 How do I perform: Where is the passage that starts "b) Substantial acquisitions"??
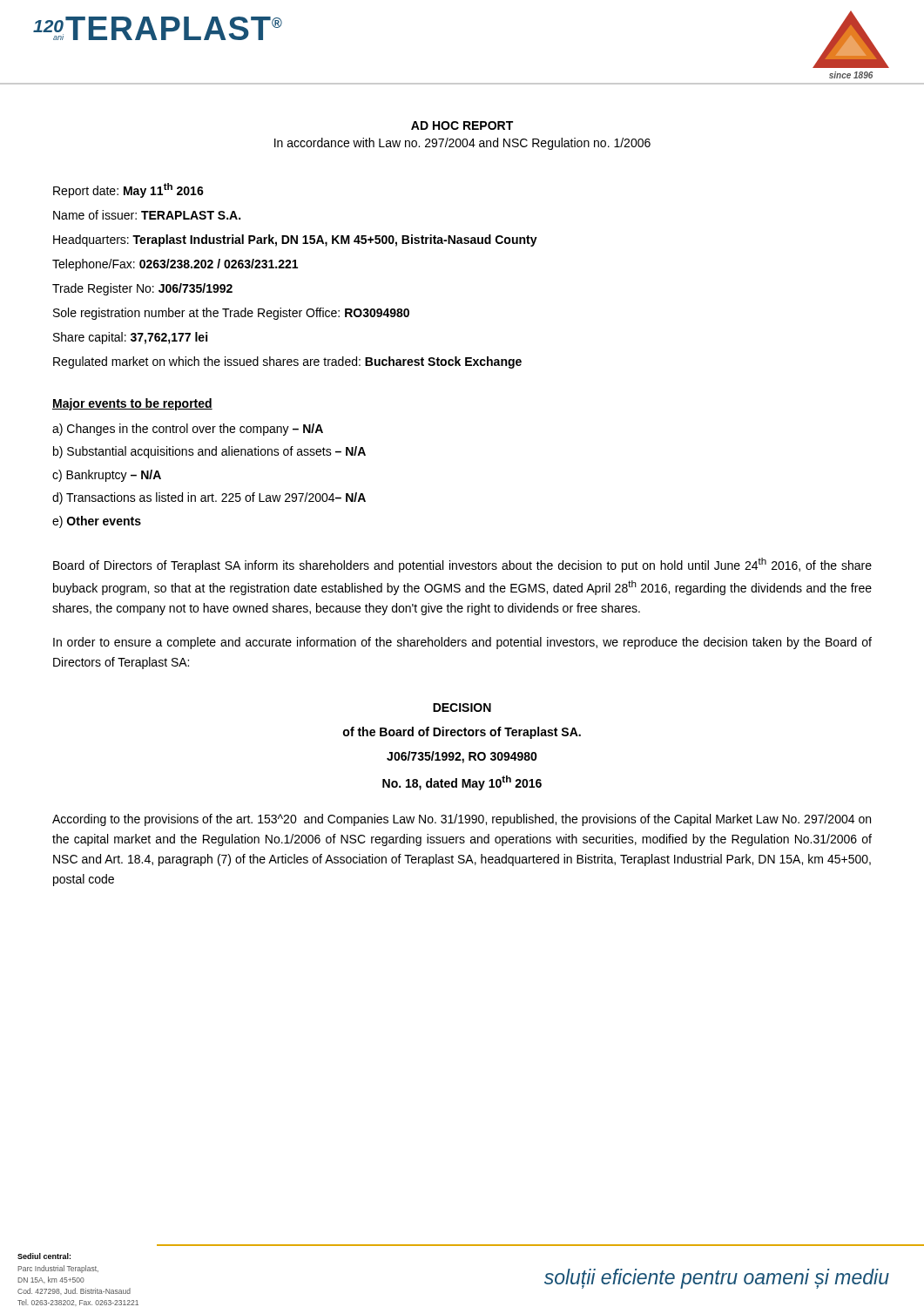(209, 452)
